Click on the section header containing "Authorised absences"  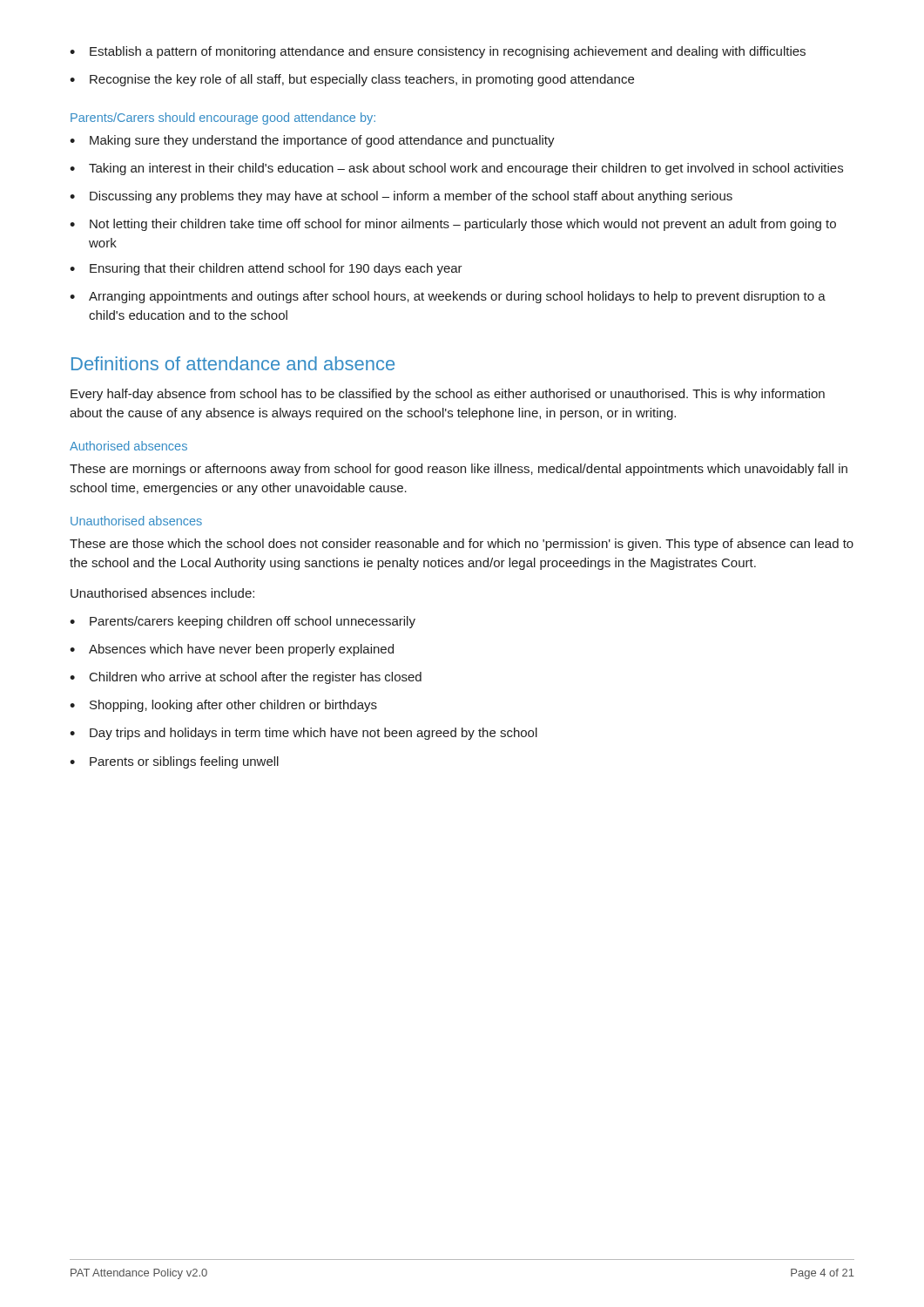pos(129,446)
